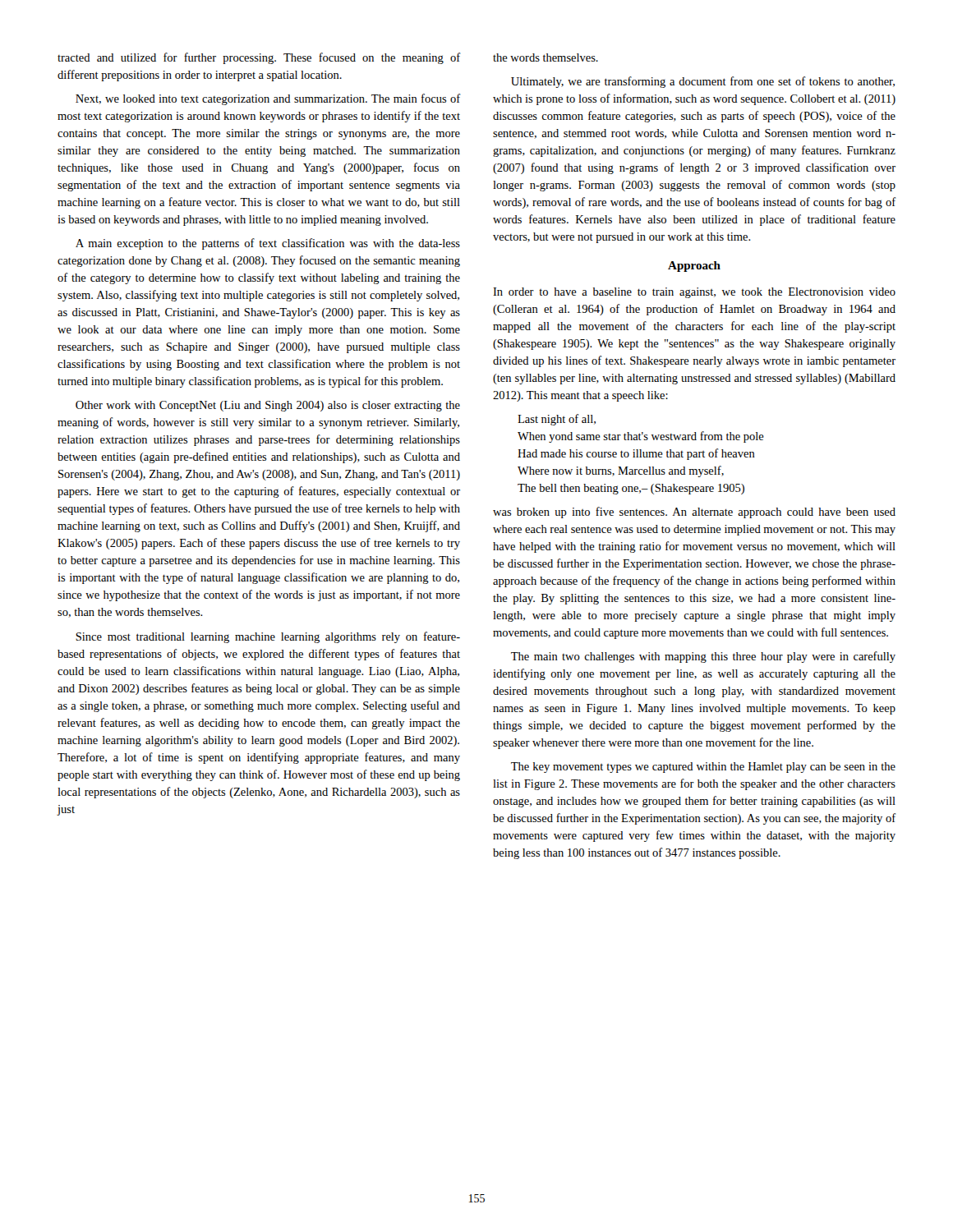Point to the block starting "was broken up into five sentences. An alternate"

pos(694,573)
